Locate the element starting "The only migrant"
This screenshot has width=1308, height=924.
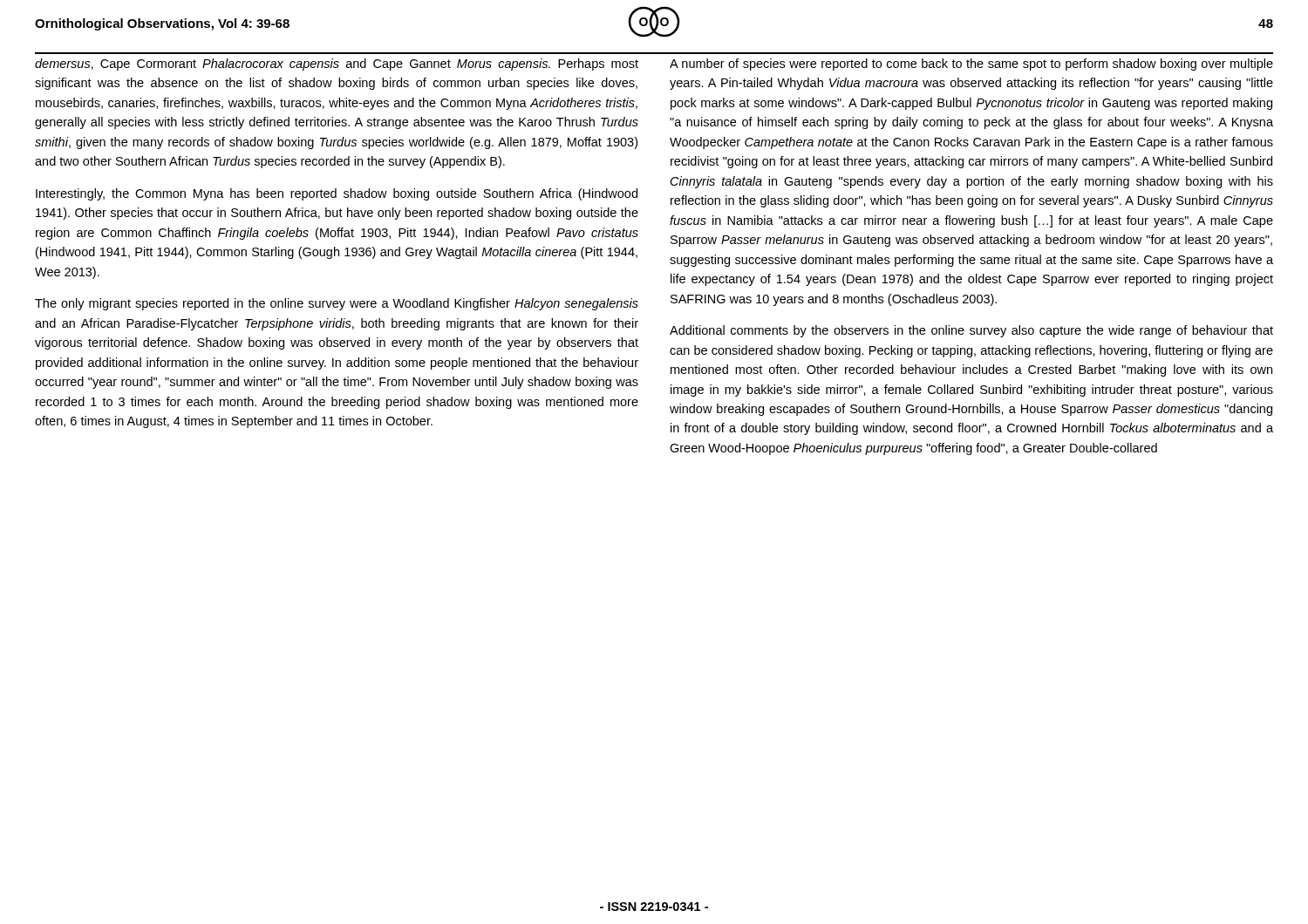337,362
